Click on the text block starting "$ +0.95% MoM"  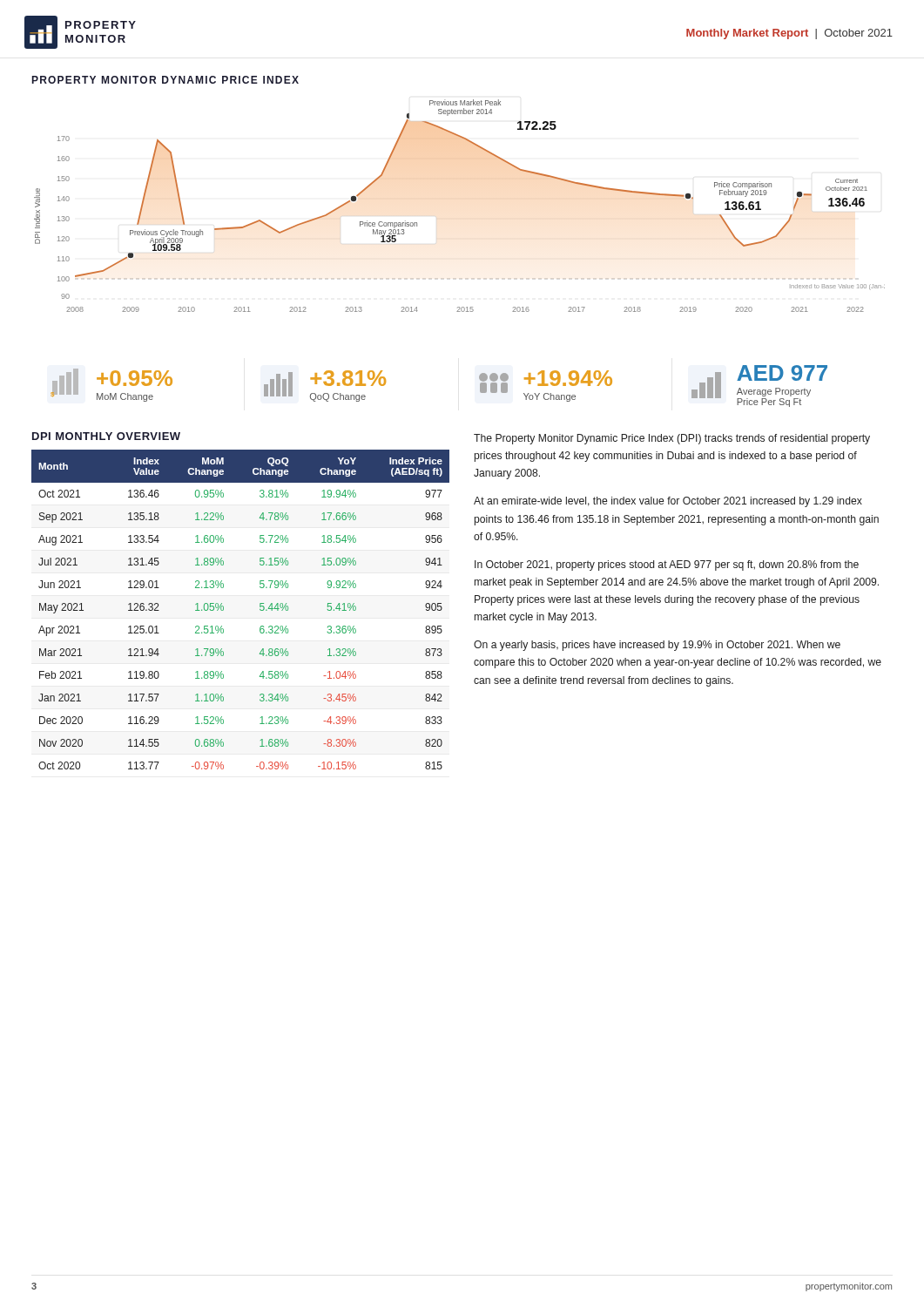[x=110, y=384]
